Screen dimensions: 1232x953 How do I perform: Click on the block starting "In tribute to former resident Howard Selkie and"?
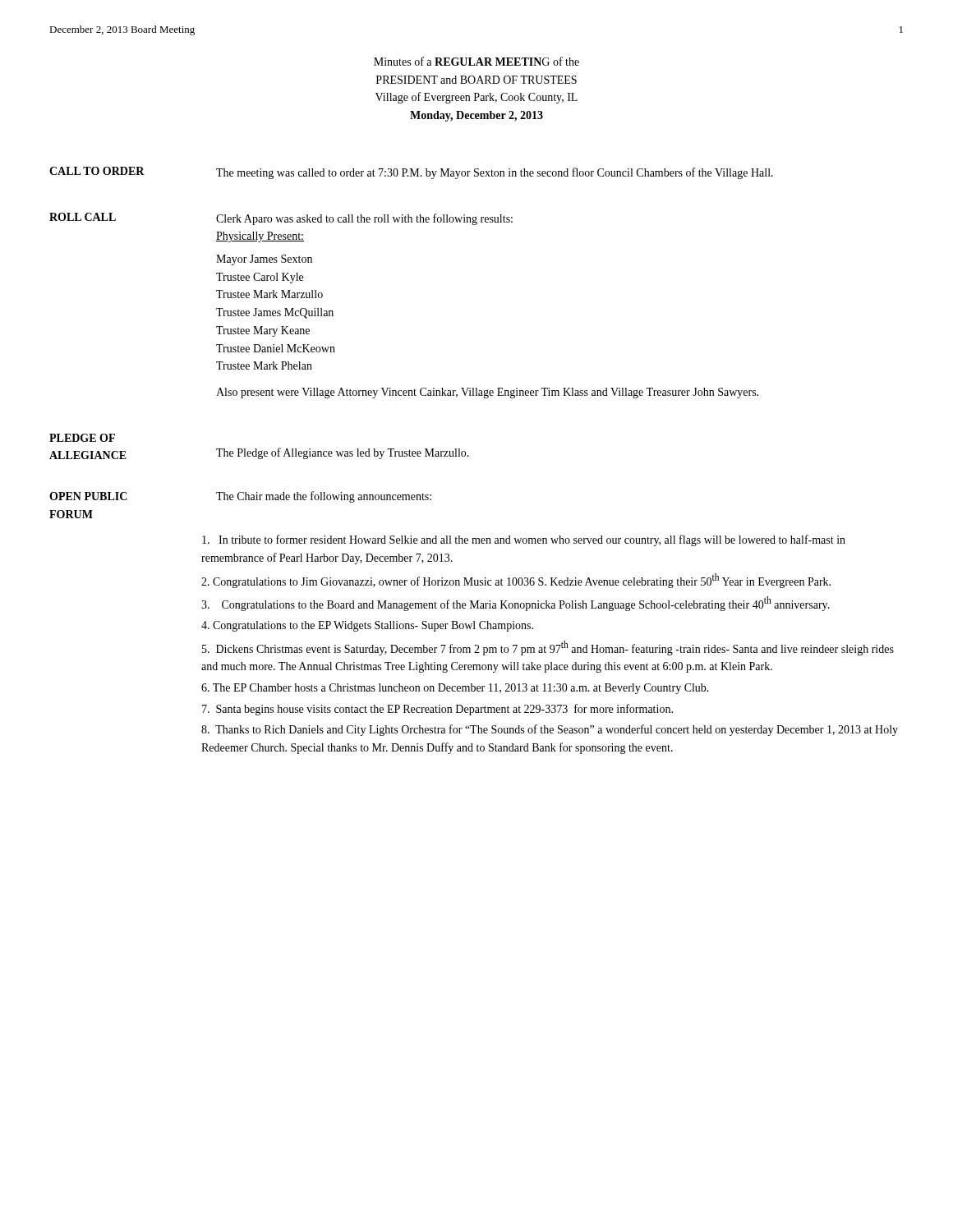pyautogui.click(x=553, y=644)
